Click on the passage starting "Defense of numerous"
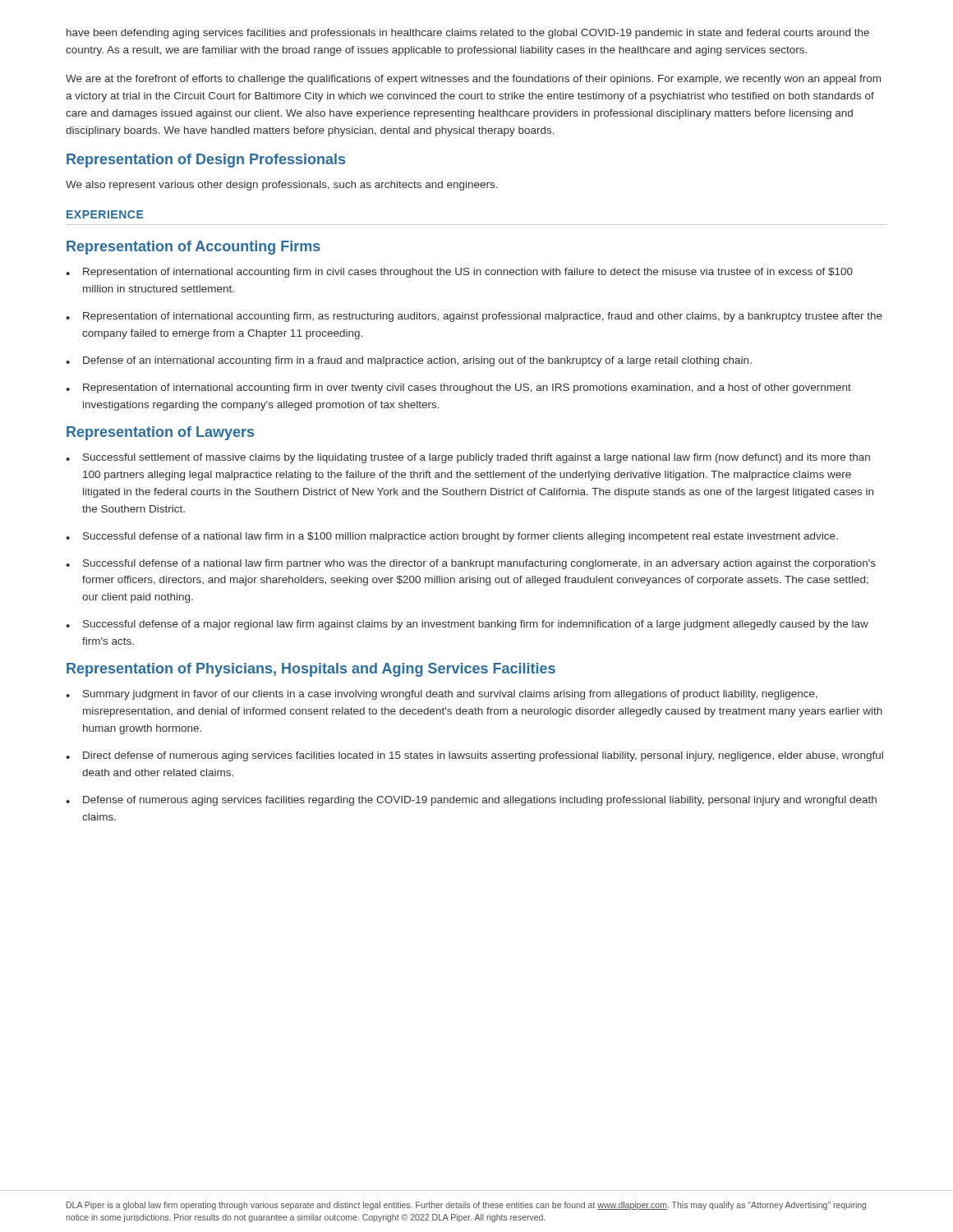 pos(480,808)
